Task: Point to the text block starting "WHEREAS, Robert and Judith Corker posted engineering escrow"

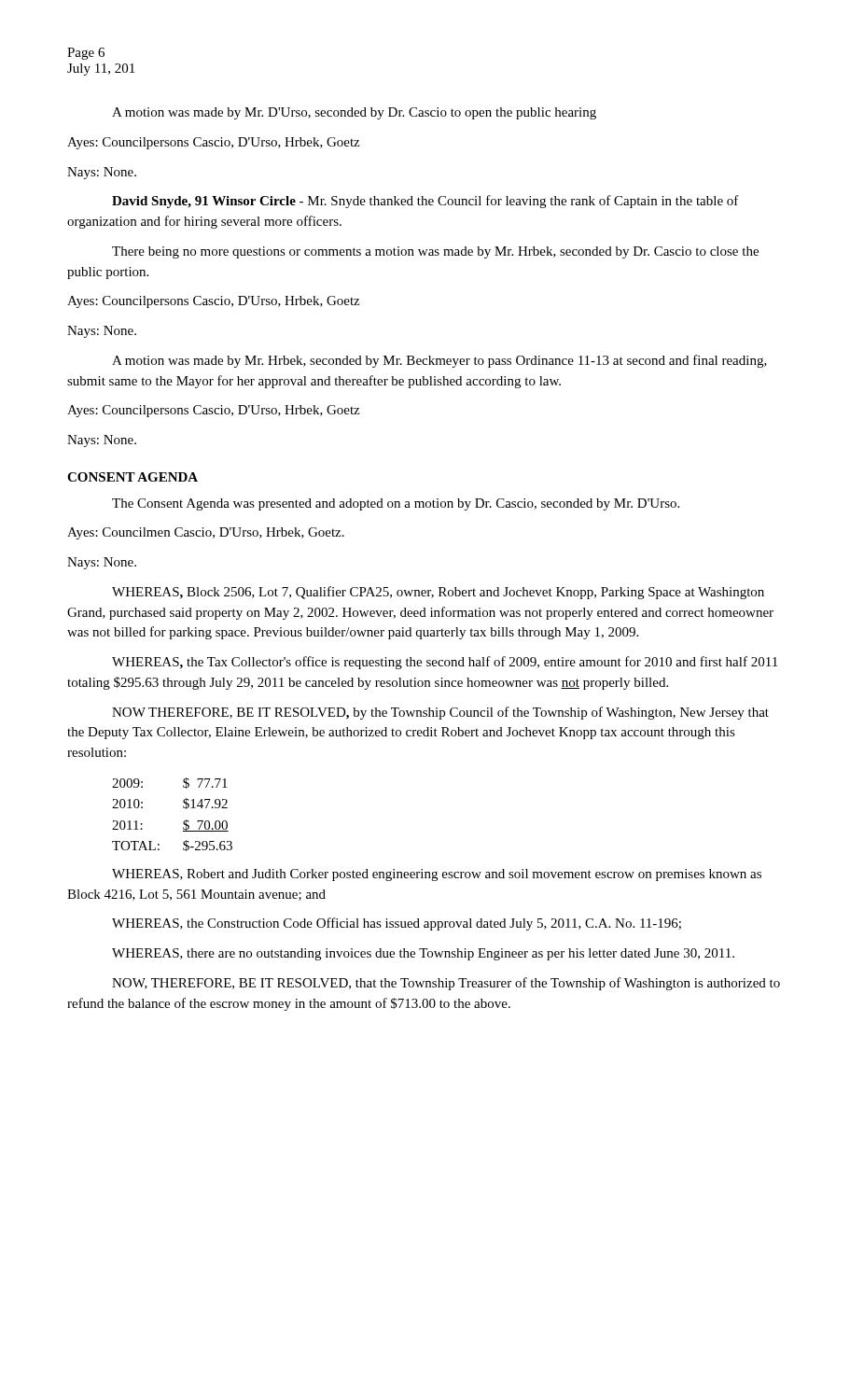Action: pyautogui.click(x=425, y=939)
